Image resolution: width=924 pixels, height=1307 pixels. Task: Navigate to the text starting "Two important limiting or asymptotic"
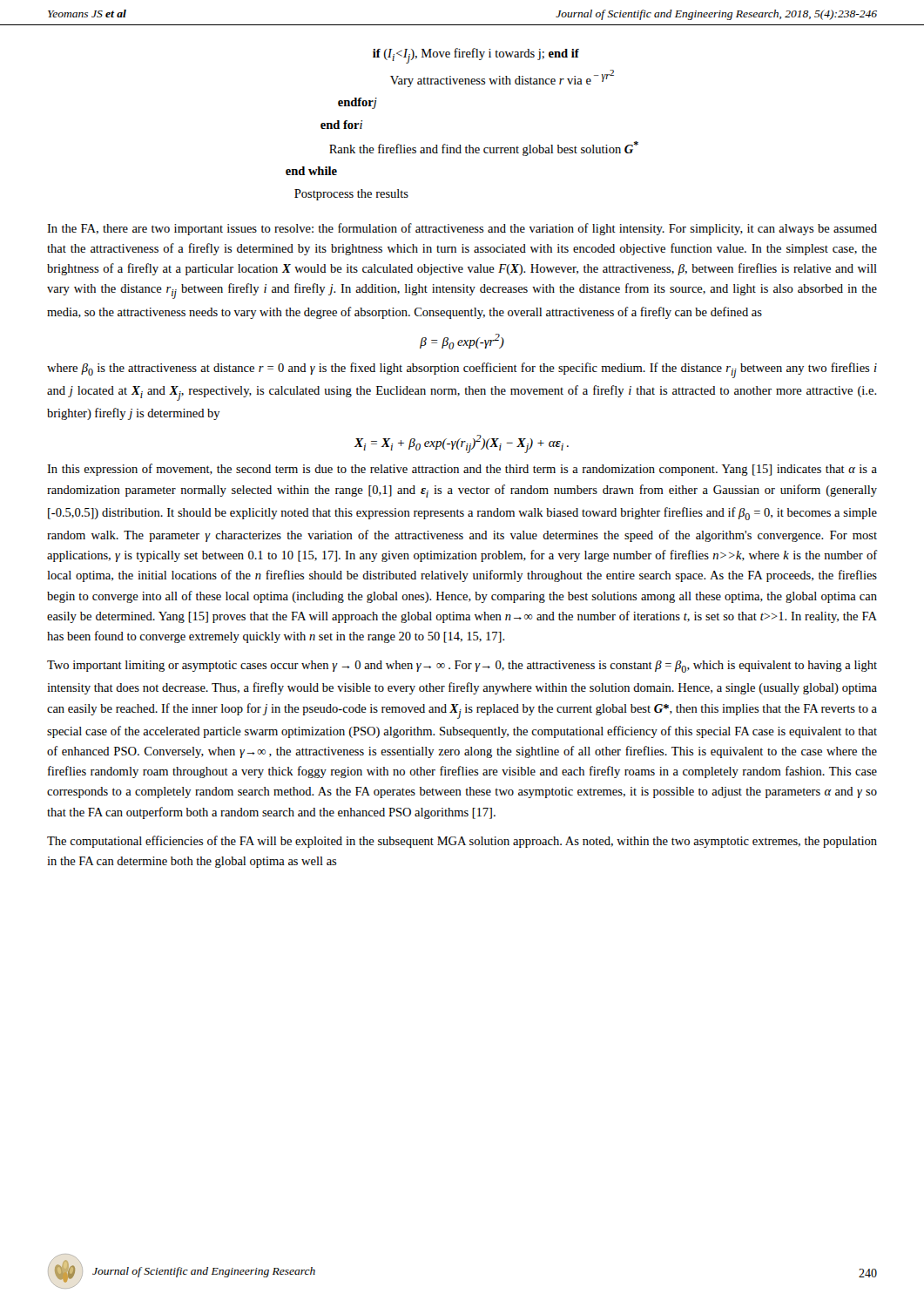pyautogui.click(x=462, y=738)
